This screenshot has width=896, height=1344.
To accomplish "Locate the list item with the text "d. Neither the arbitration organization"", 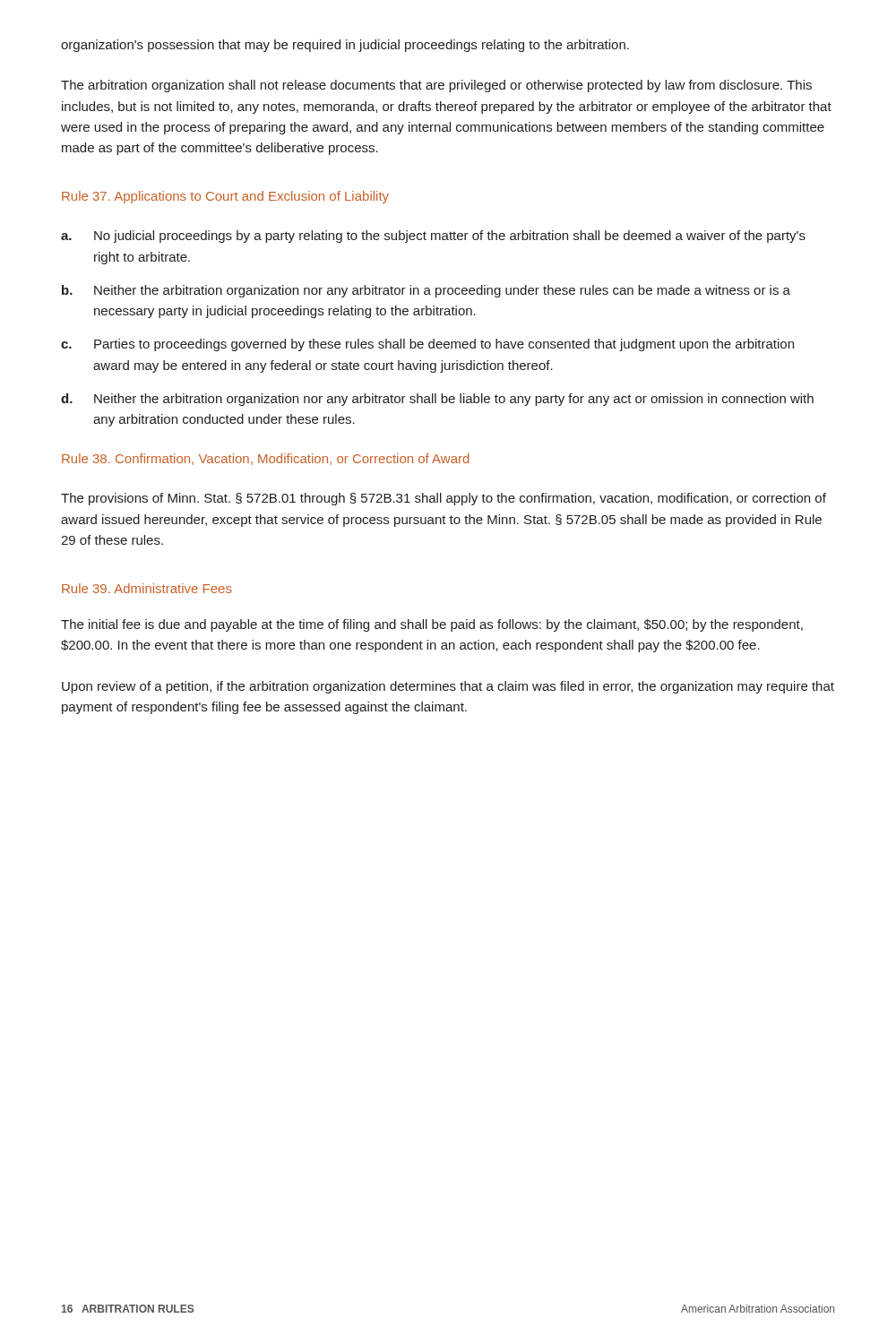I will pos(448,409).
